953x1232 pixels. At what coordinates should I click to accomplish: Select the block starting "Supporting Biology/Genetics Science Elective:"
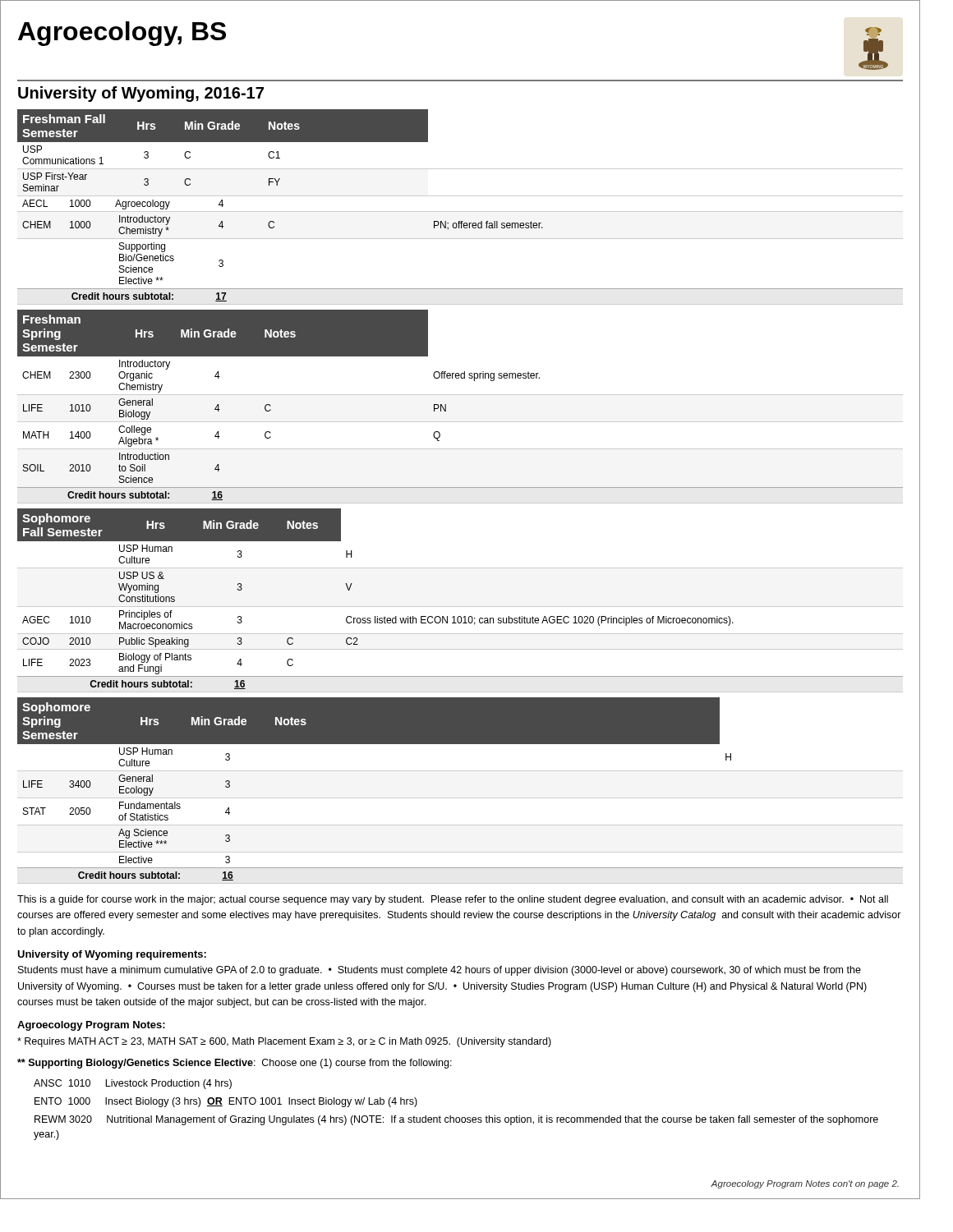[235, 1063]
